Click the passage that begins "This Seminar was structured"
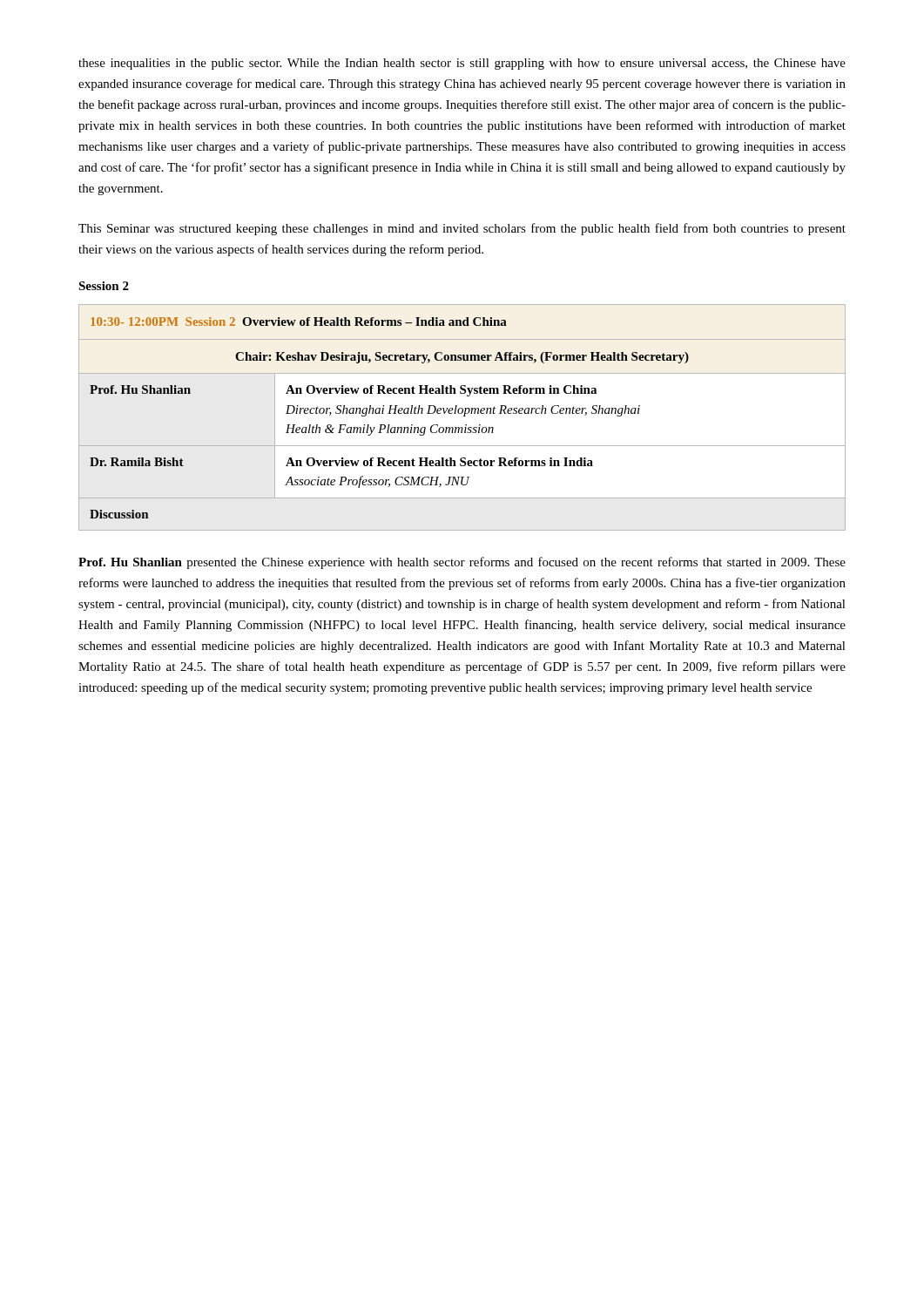The height and width of the screenshot is (1307, 924). click(462, 239)
